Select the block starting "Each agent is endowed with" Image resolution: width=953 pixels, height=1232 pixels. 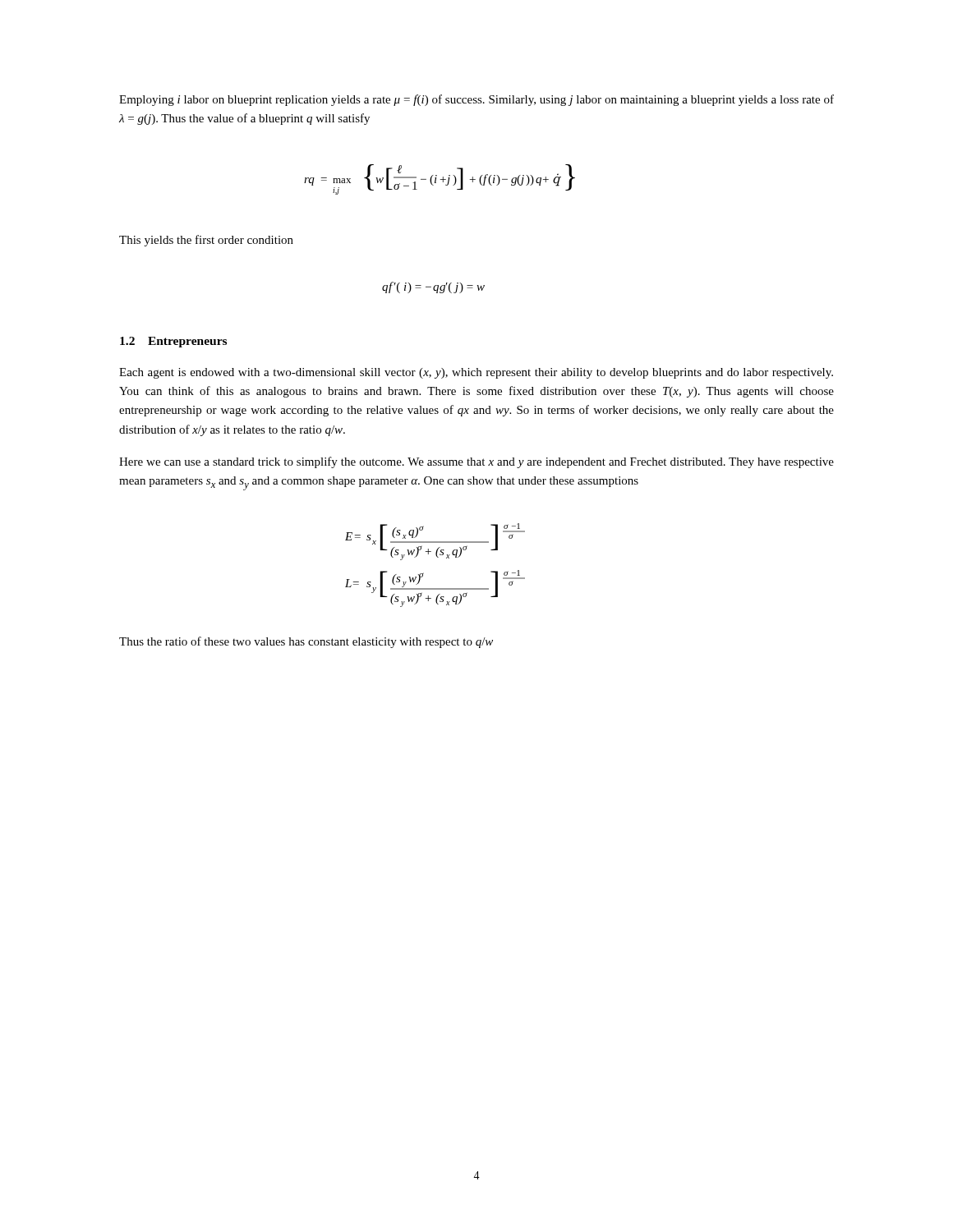point(476,401)
